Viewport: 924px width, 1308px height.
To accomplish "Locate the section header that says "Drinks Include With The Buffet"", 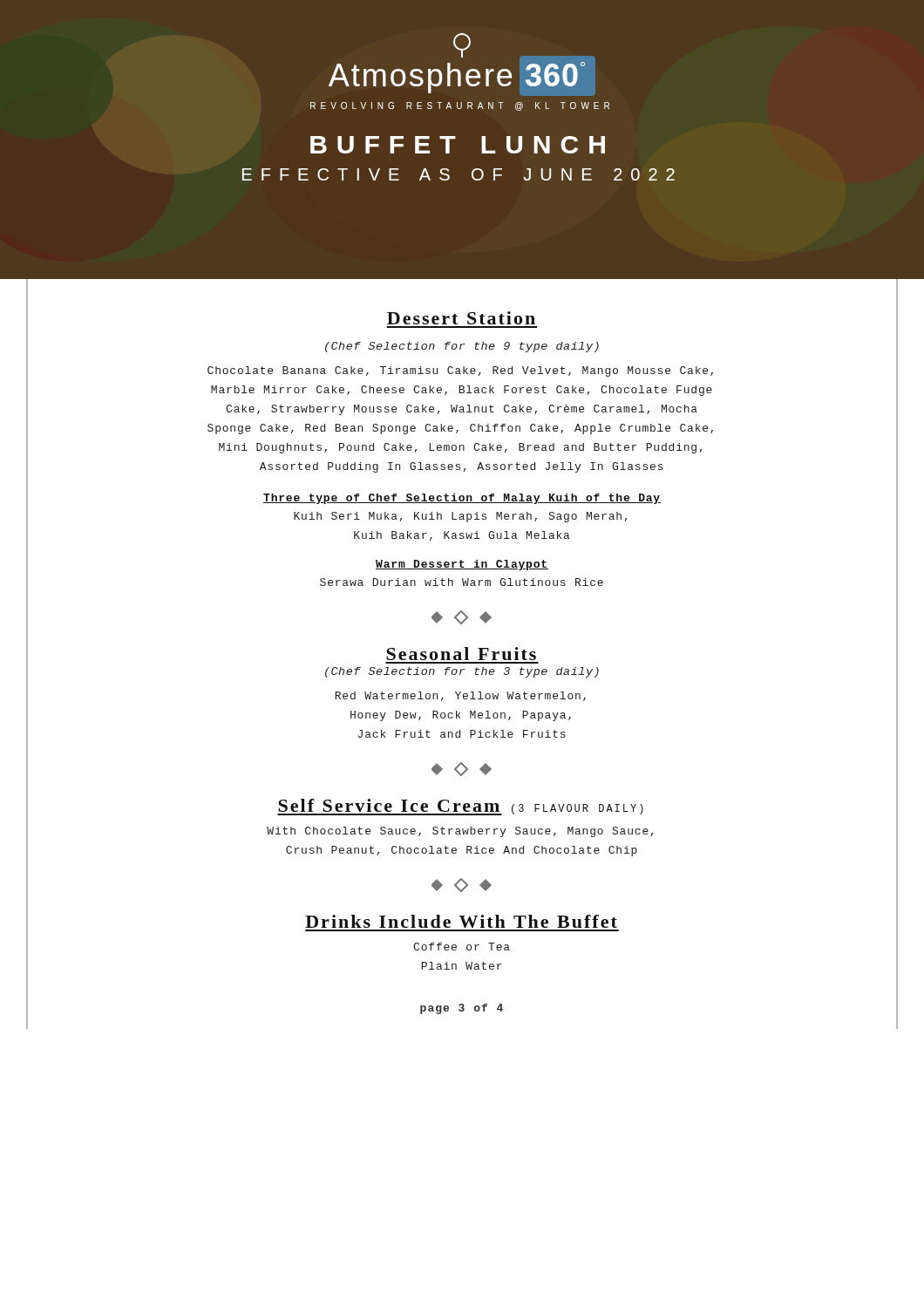I will (462, 922).
